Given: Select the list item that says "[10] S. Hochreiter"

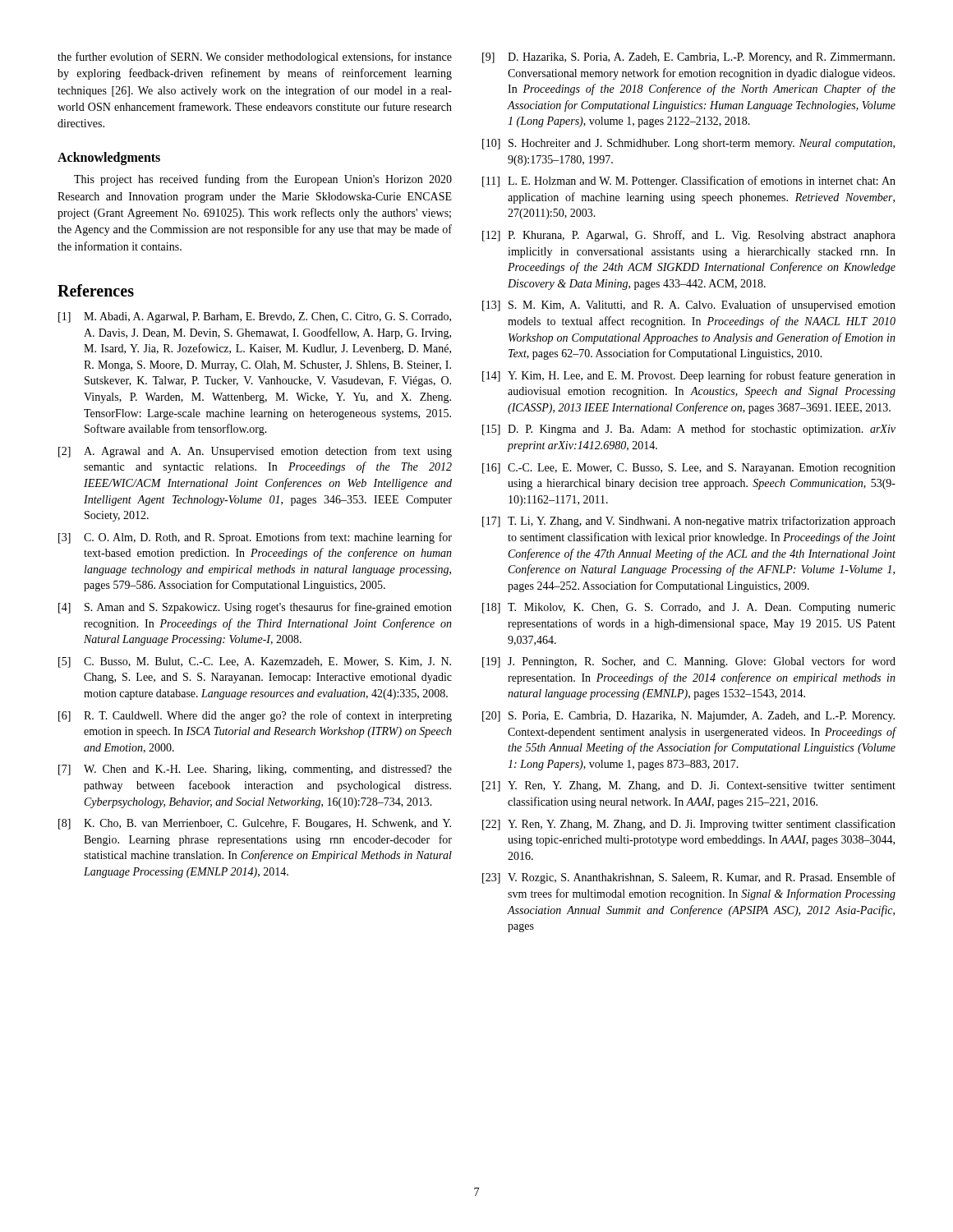Looking at the screenshot, I should coord(688,152).
